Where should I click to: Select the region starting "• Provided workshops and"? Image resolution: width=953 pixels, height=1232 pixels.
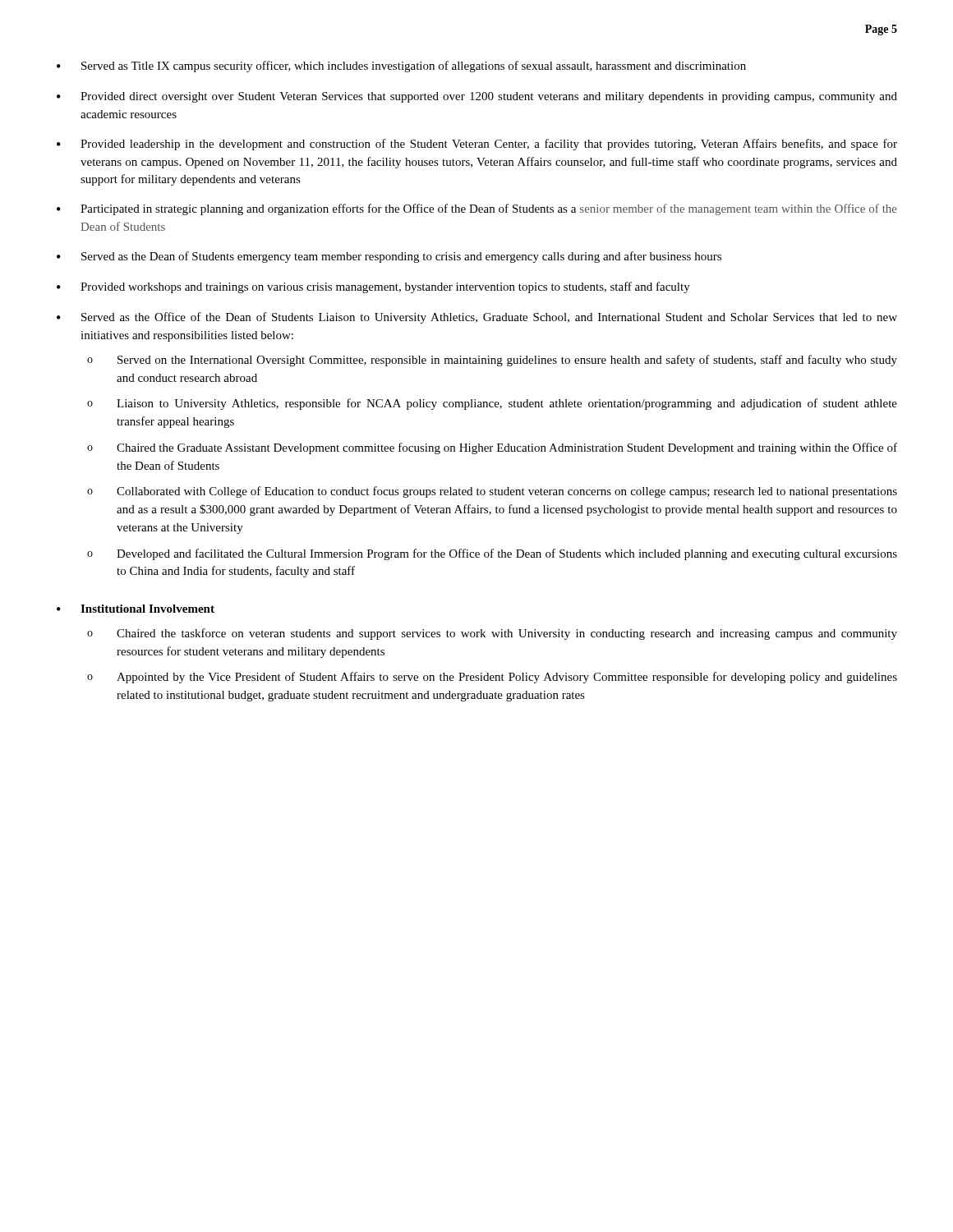(x=476, y=288)
